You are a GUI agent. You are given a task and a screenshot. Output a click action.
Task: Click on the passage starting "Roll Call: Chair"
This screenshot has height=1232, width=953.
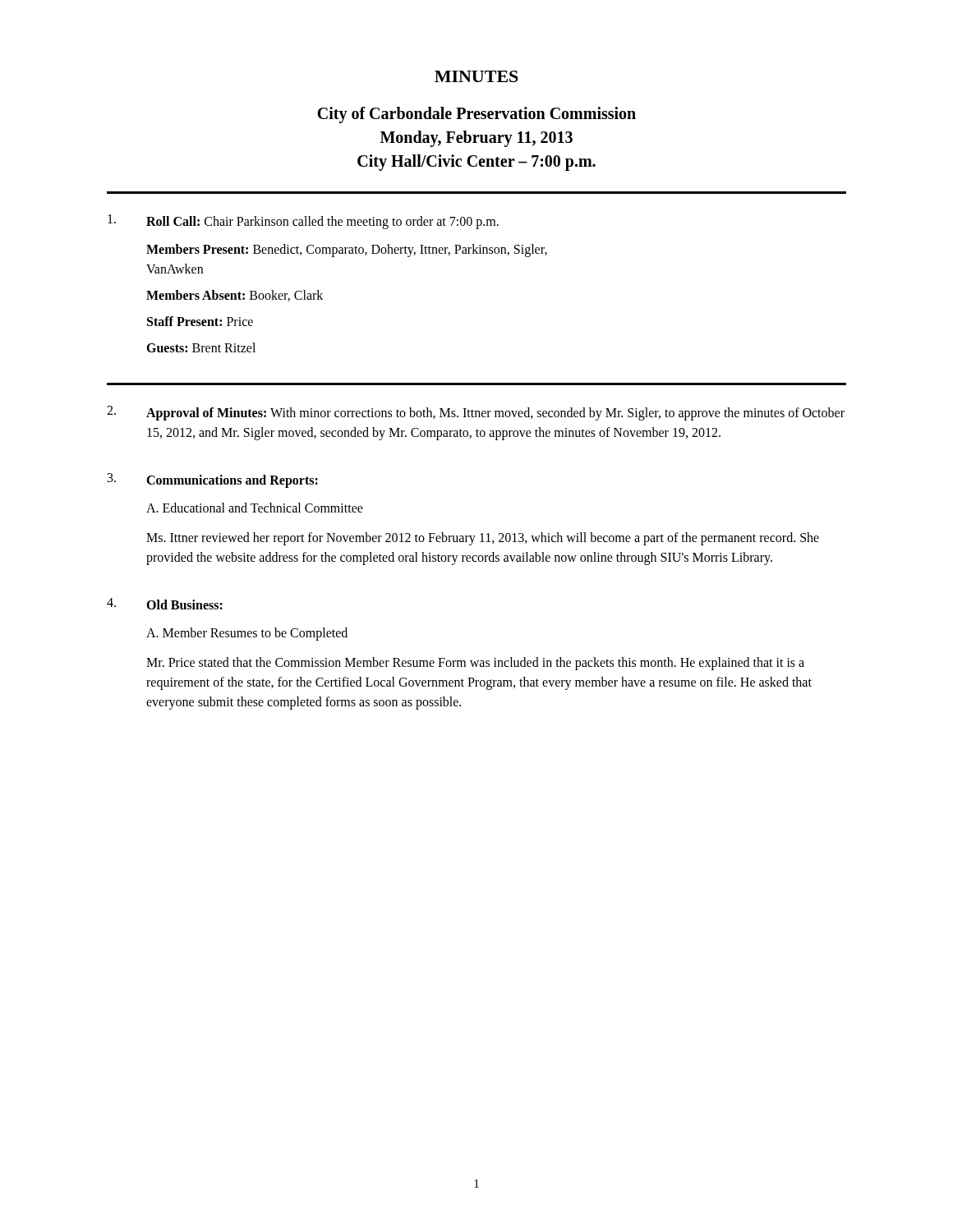point(303,222)
